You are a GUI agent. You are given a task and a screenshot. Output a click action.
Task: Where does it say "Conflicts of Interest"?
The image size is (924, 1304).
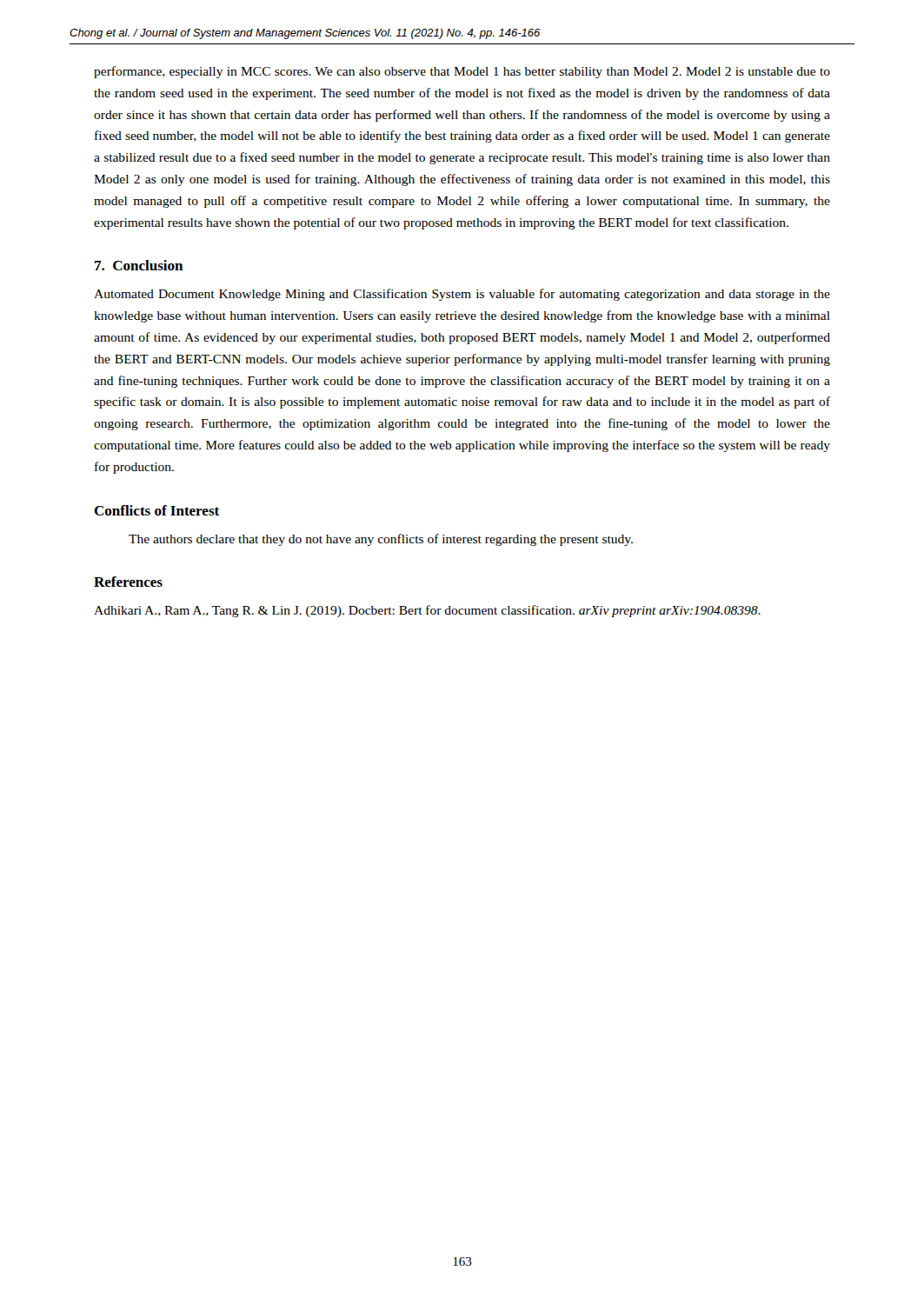click(157, 510)
